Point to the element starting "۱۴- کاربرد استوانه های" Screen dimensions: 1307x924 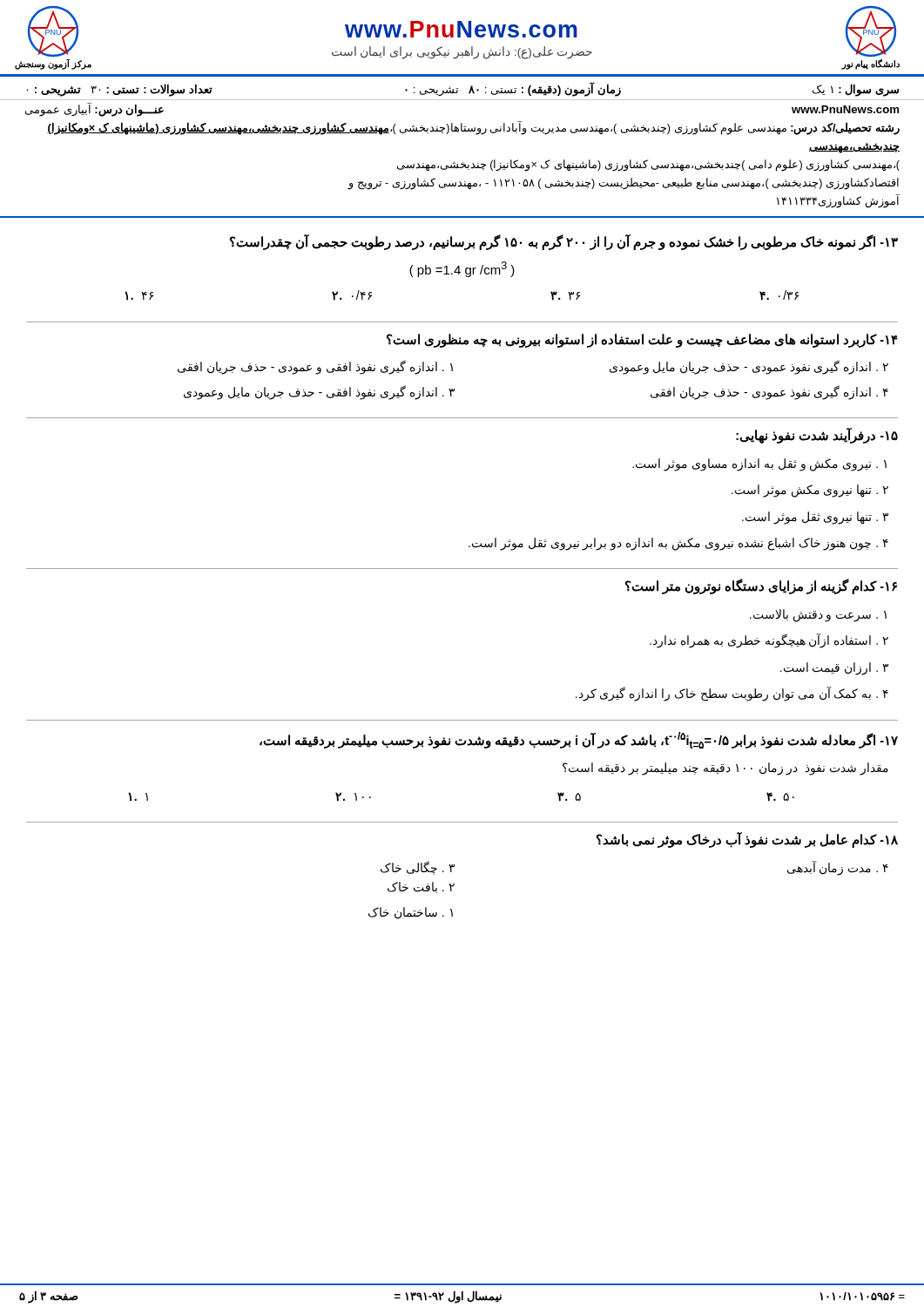click(462, 366)
